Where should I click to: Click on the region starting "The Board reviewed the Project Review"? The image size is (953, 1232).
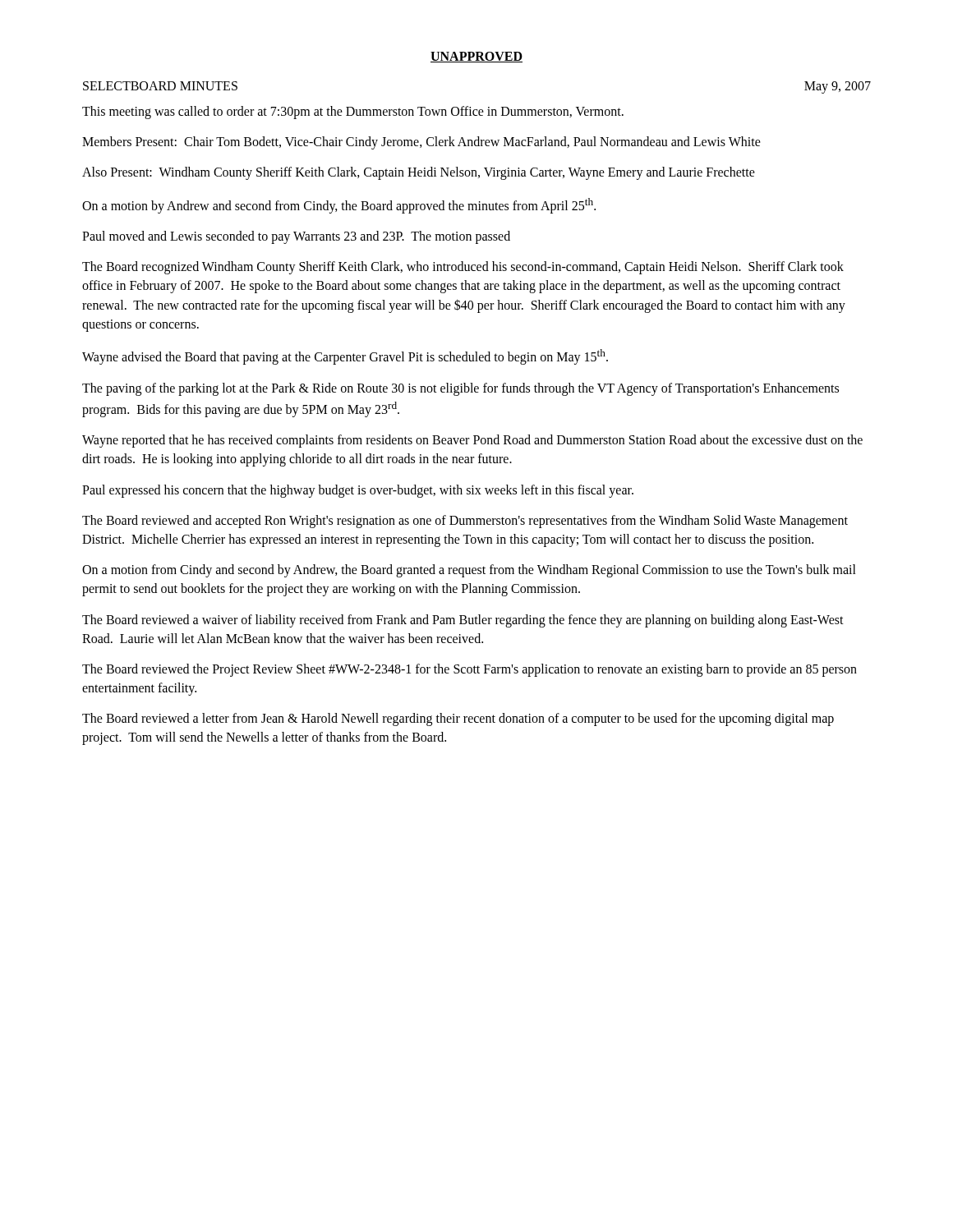coord(476,679)
